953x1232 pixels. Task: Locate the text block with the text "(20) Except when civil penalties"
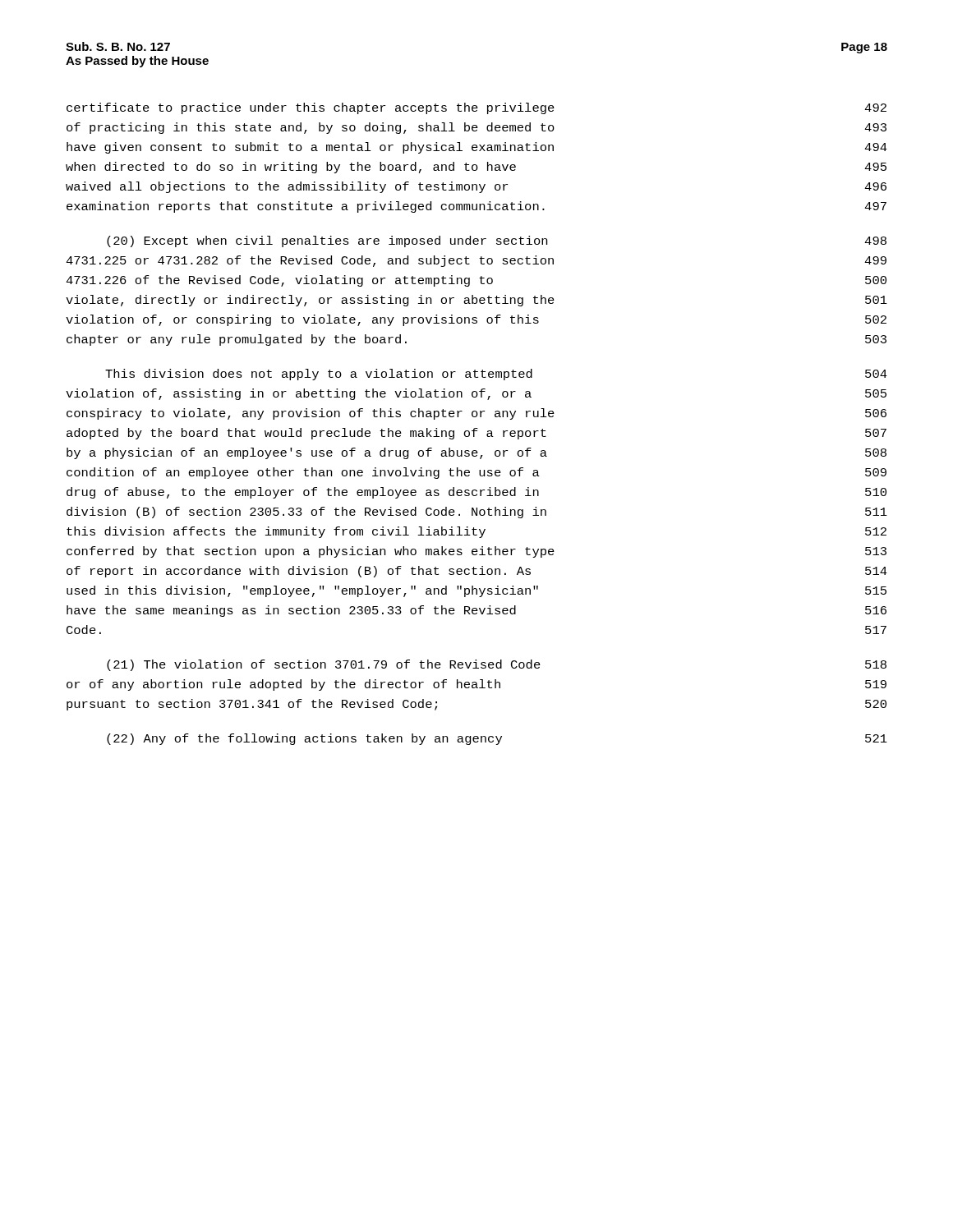[476, 291]
